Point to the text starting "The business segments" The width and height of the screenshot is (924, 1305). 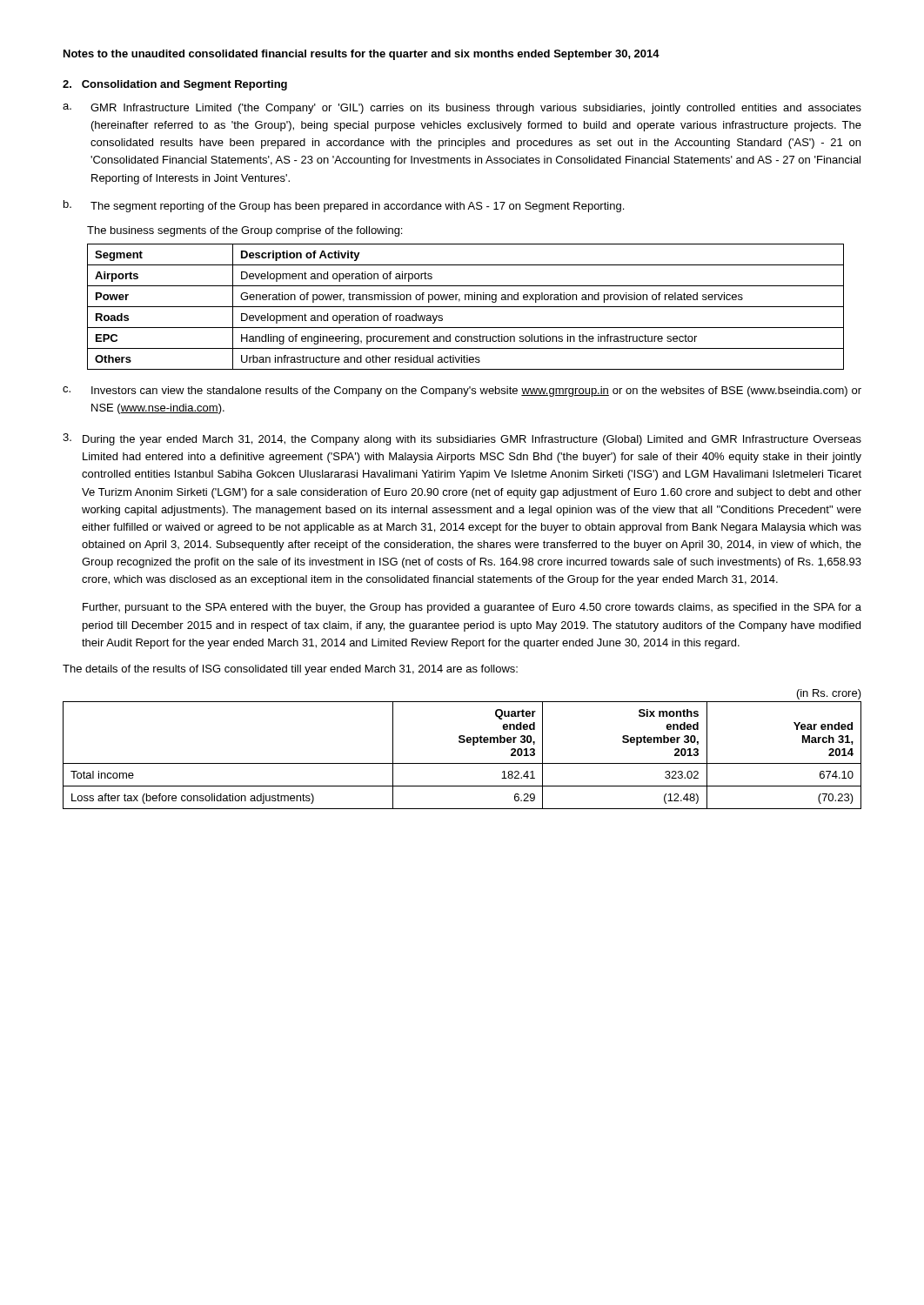pyautogui.click(x=245, y=230)
